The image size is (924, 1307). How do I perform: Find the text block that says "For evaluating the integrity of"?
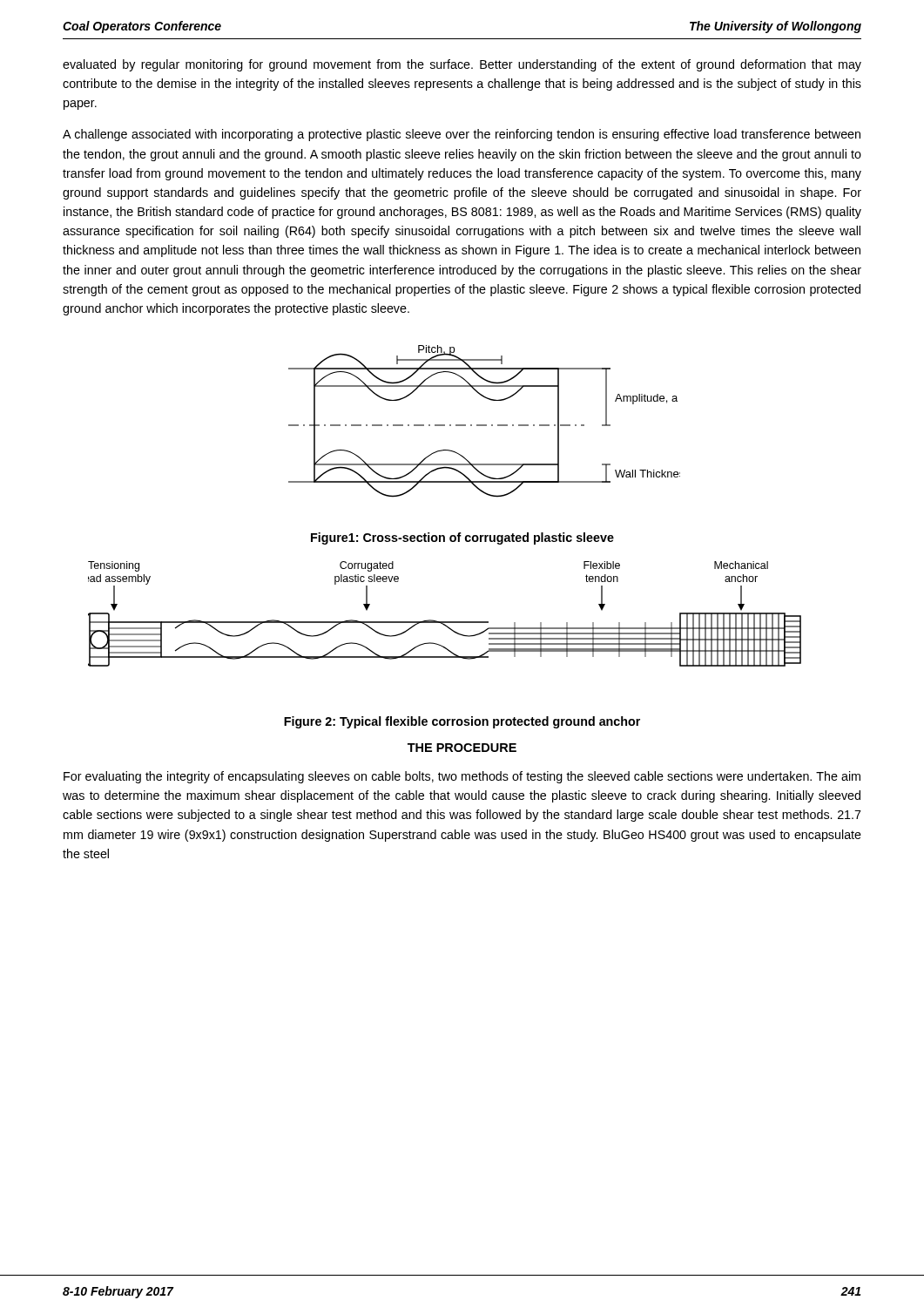point(462,815)
